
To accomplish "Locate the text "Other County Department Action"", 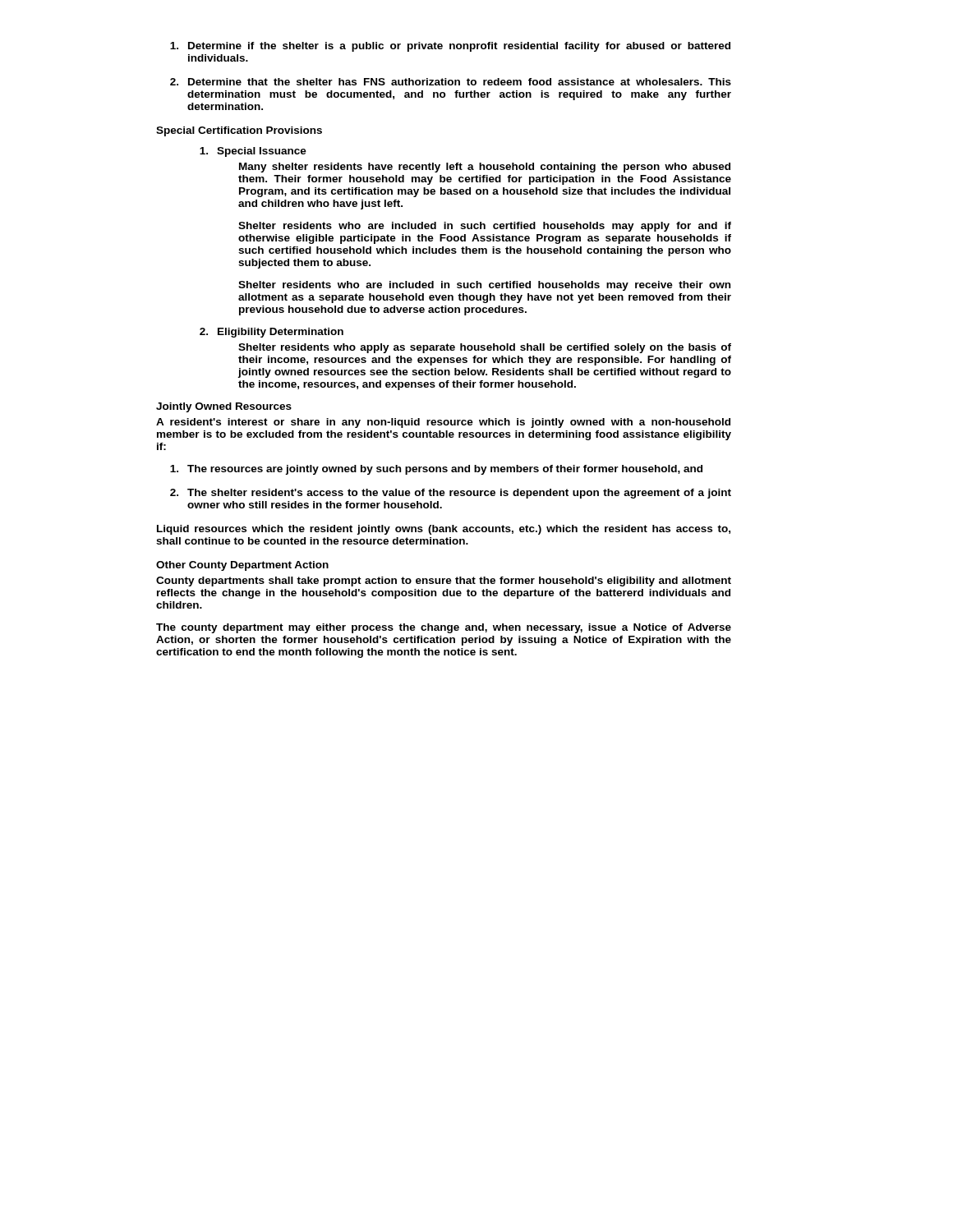I will [242, 565].
